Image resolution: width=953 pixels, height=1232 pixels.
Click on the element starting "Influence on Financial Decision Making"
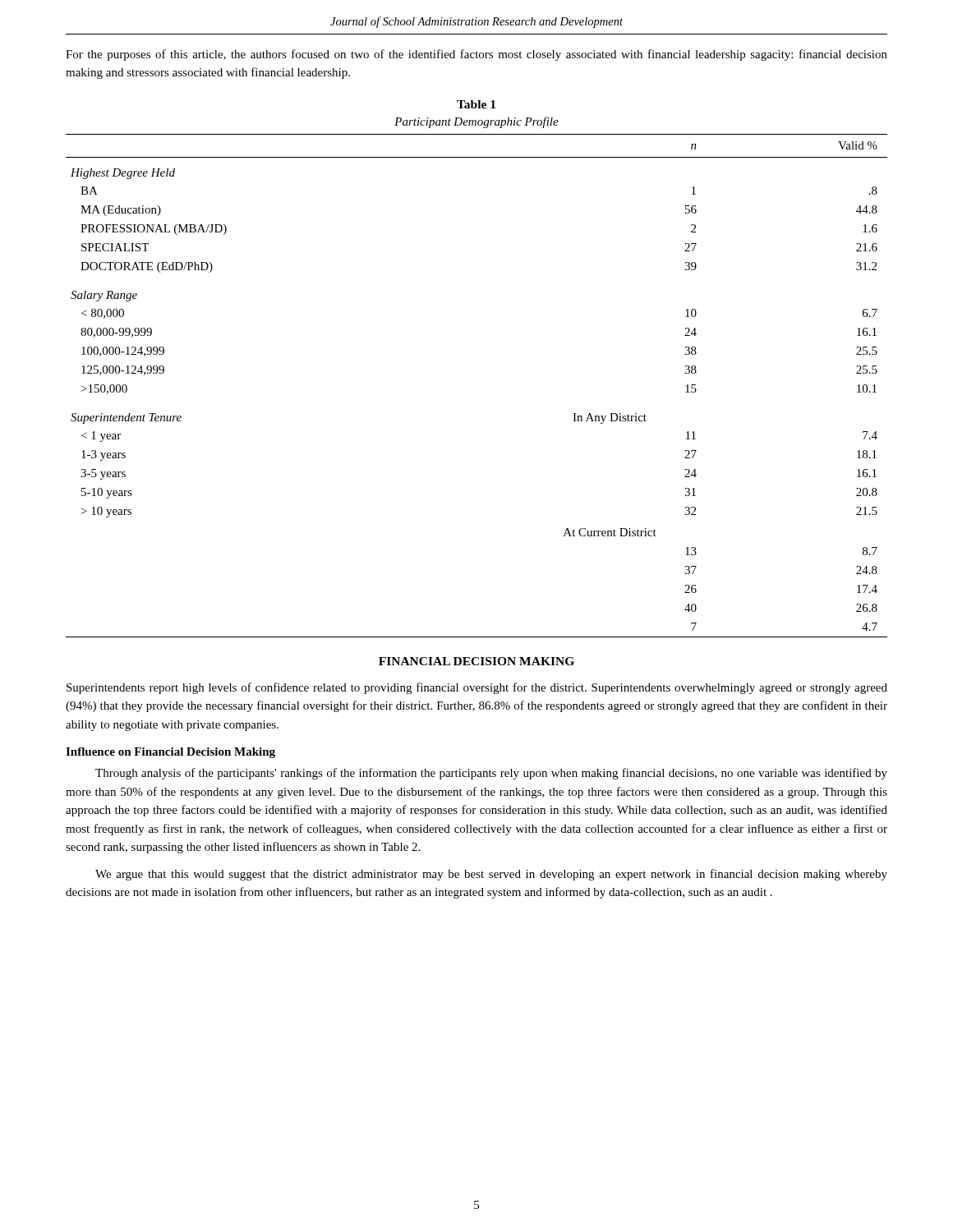click(x=170, y=752)
